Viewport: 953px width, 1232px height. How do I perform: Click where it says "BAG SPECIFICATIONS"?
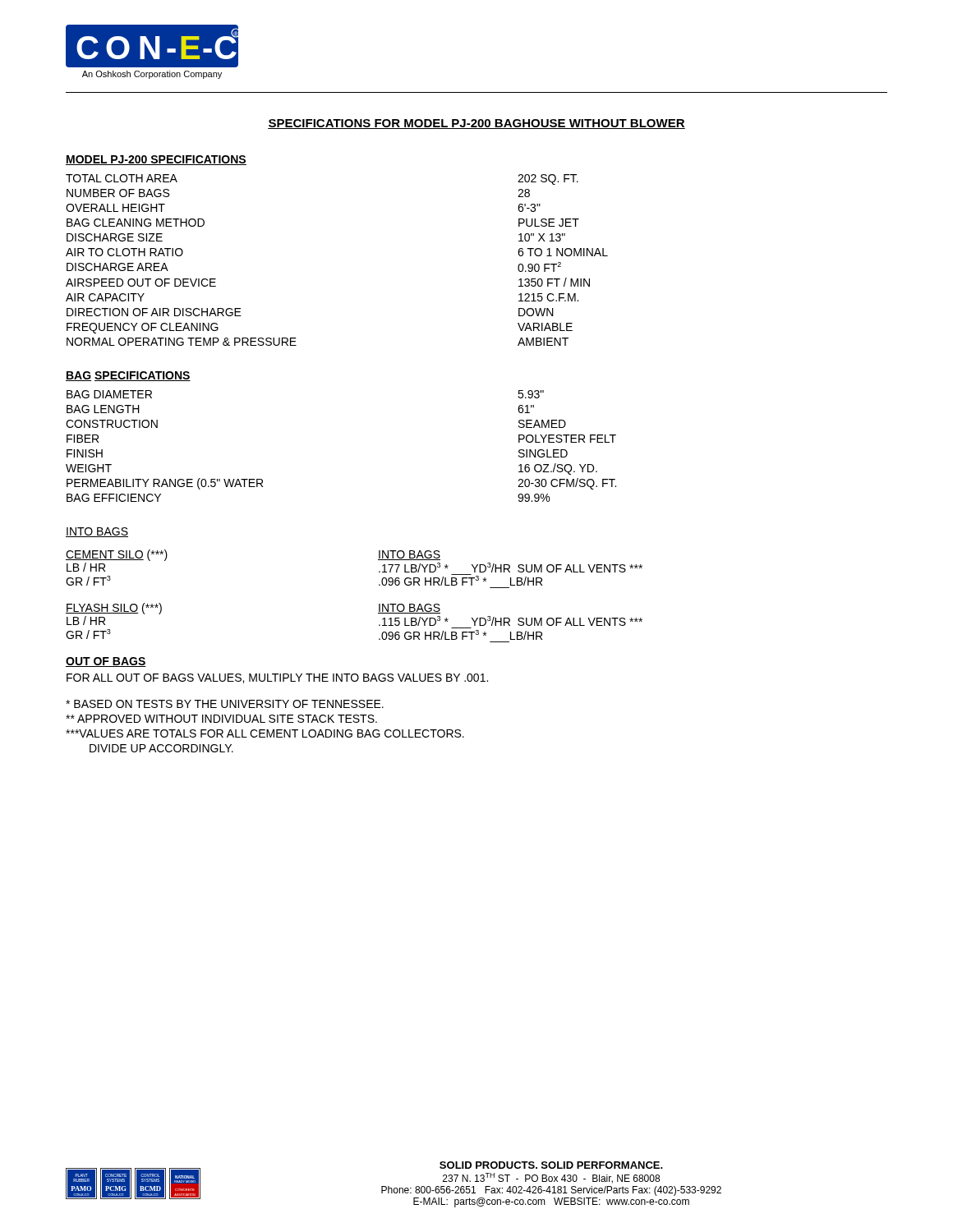click(x=128, y=375)
